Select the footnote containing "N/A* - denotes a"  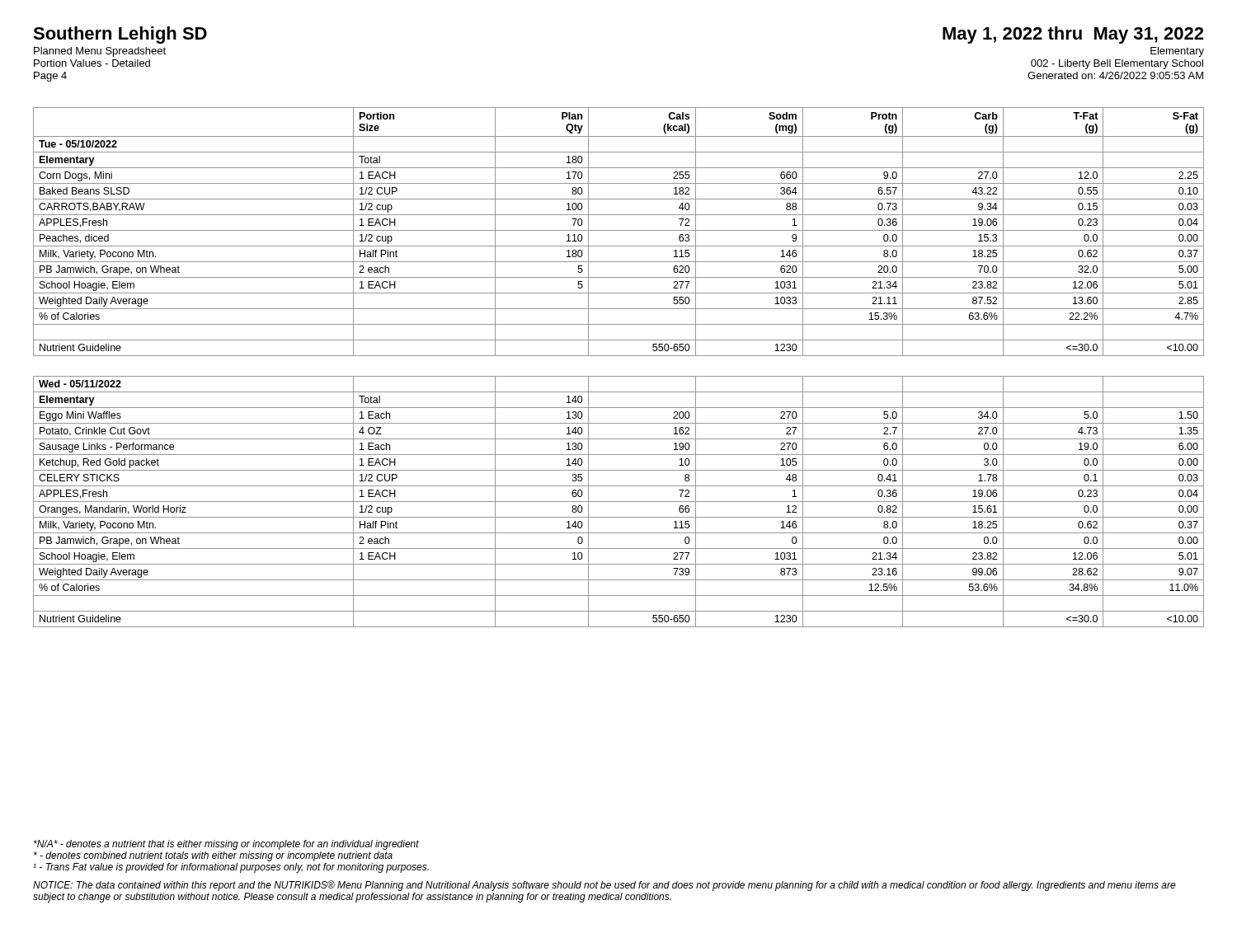[x=226, y=844]
